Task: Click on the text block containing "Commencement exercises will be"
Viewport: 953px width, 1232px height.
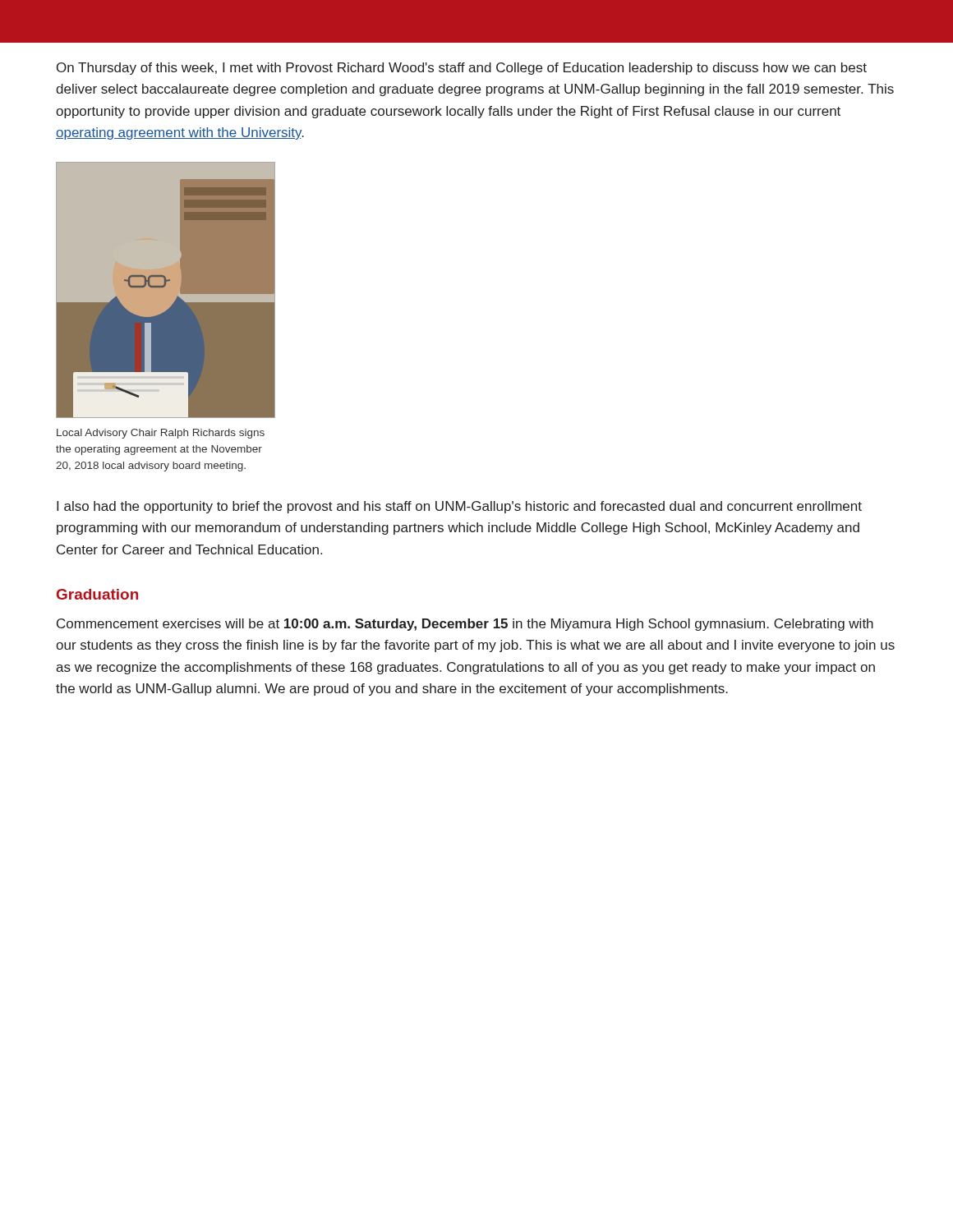Action: click(x=475, y=656)
